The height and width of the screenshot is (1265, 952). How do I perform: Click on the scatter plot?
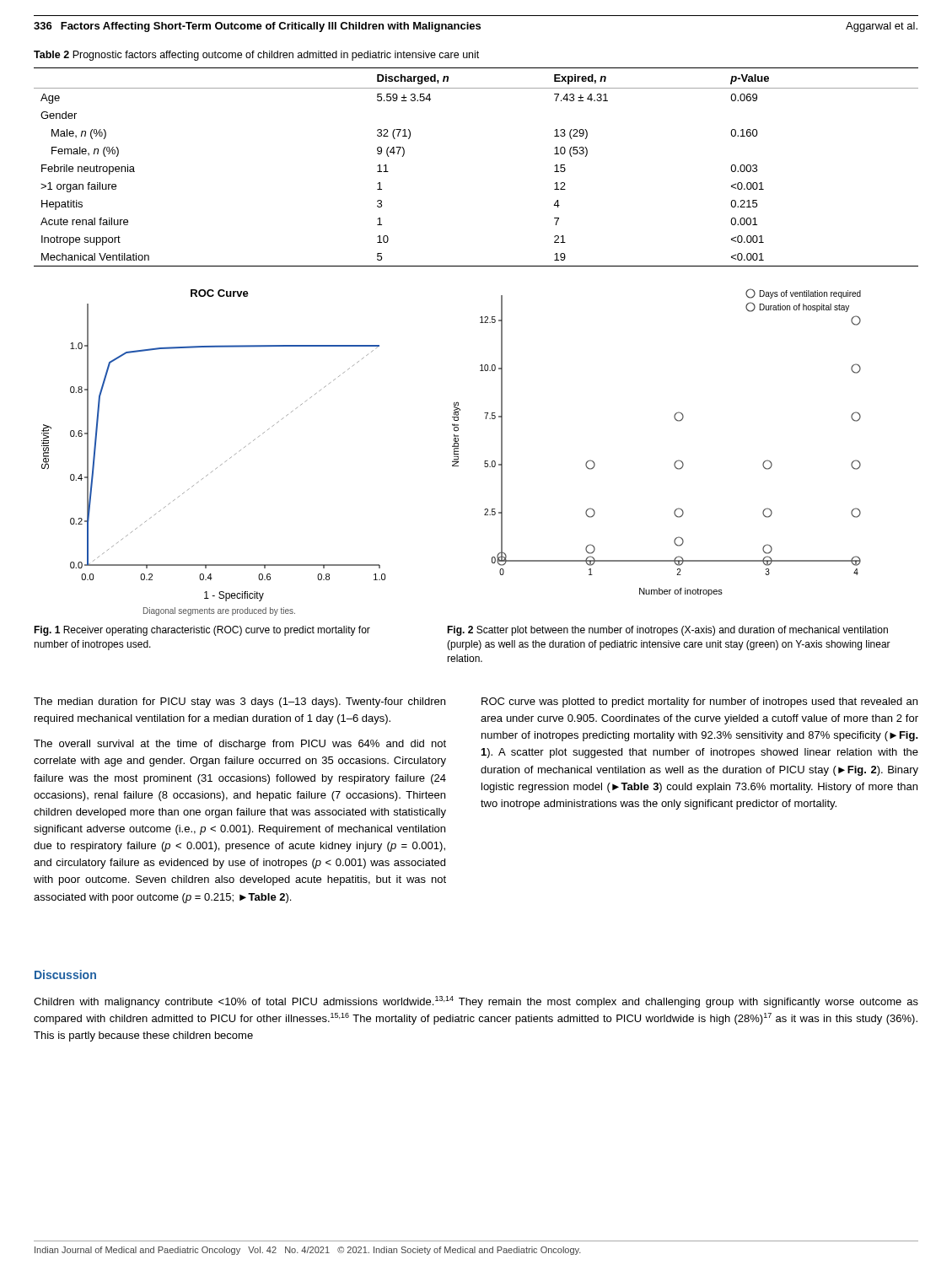pos(683,472)
